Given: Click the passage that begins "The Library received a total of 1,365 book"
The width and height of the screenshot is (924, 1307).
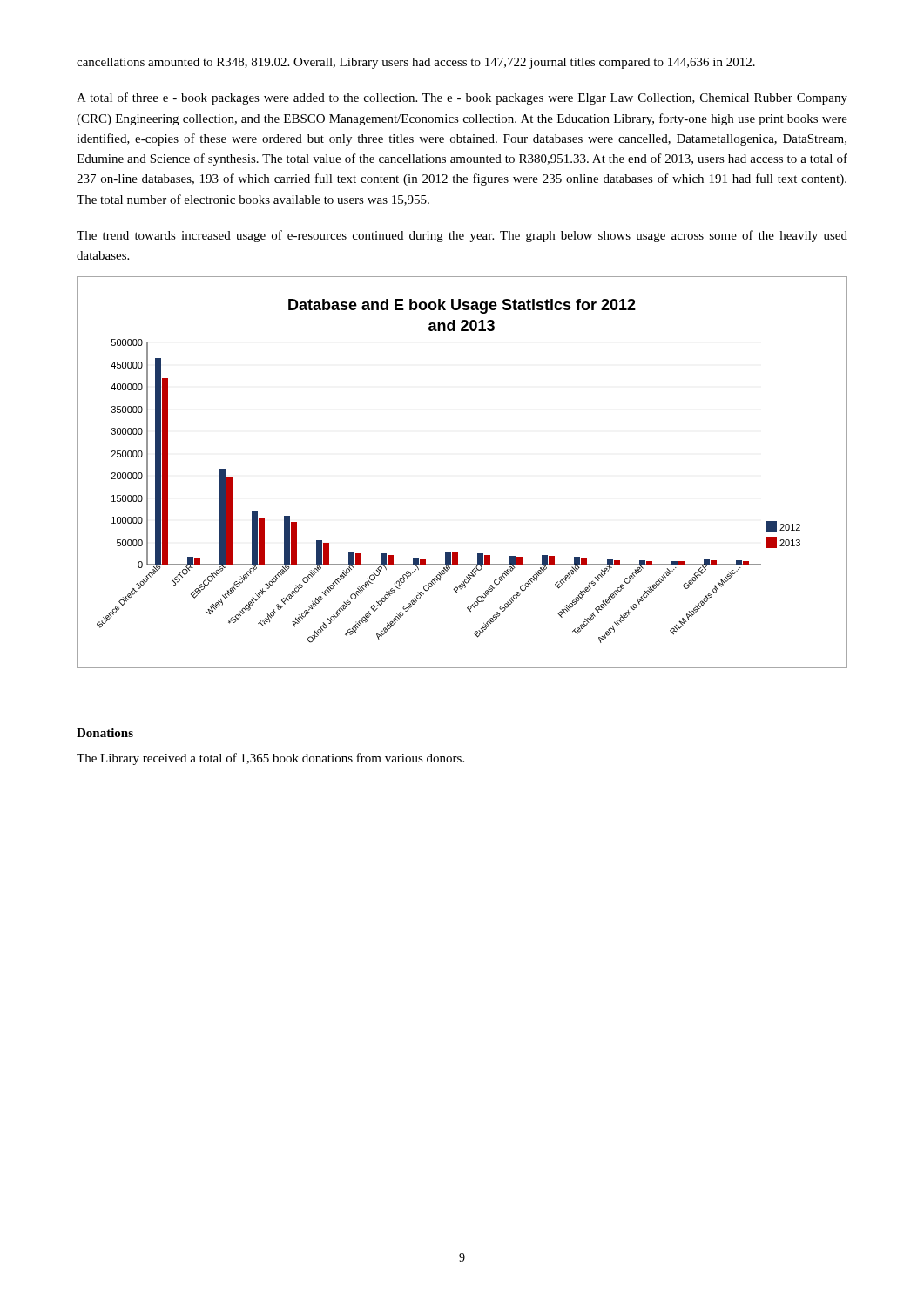Looking at the screenshot, I should 271,758.
